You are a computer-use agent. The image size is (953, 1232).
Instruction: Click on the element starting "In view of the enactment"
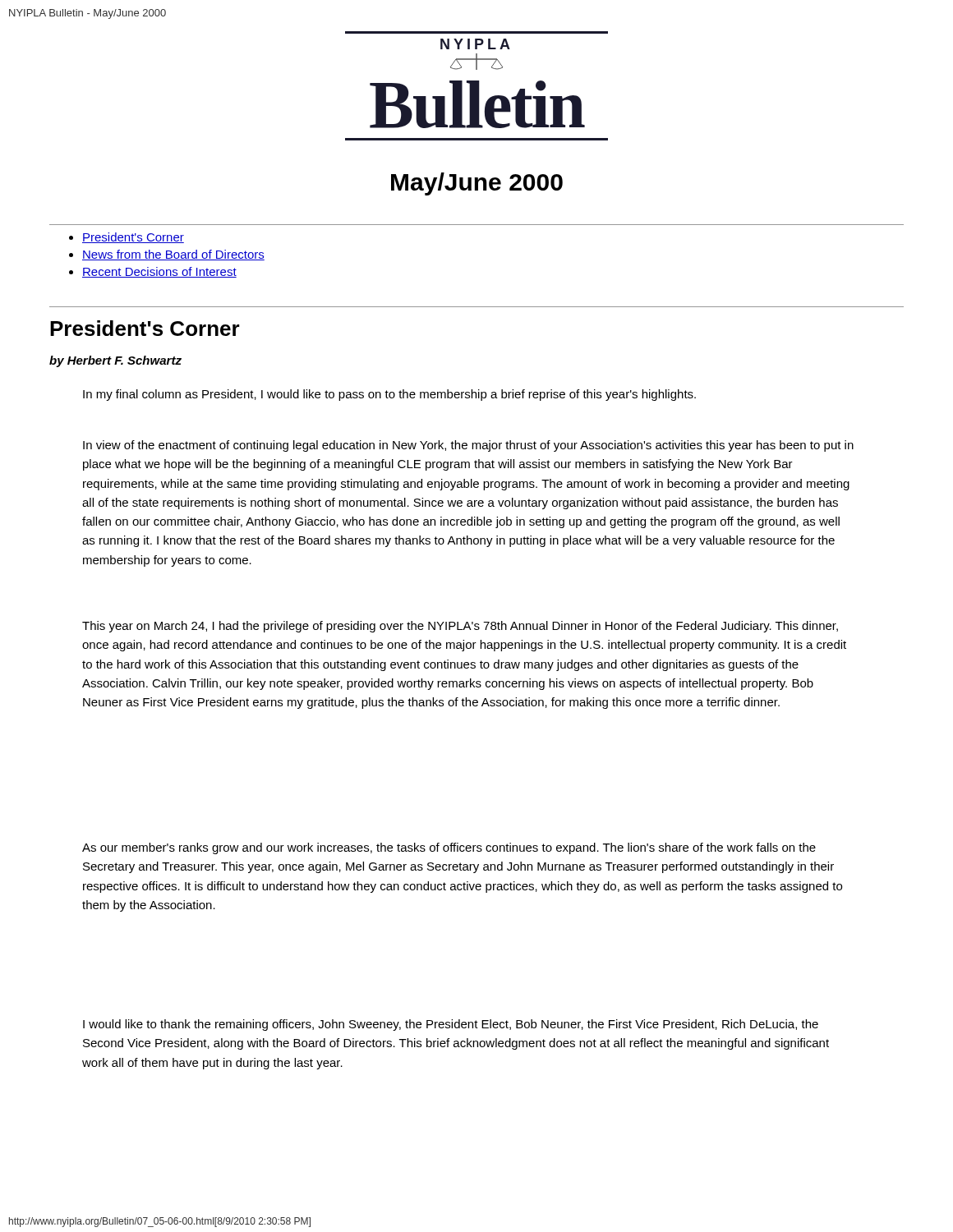(x=468, y=502)
